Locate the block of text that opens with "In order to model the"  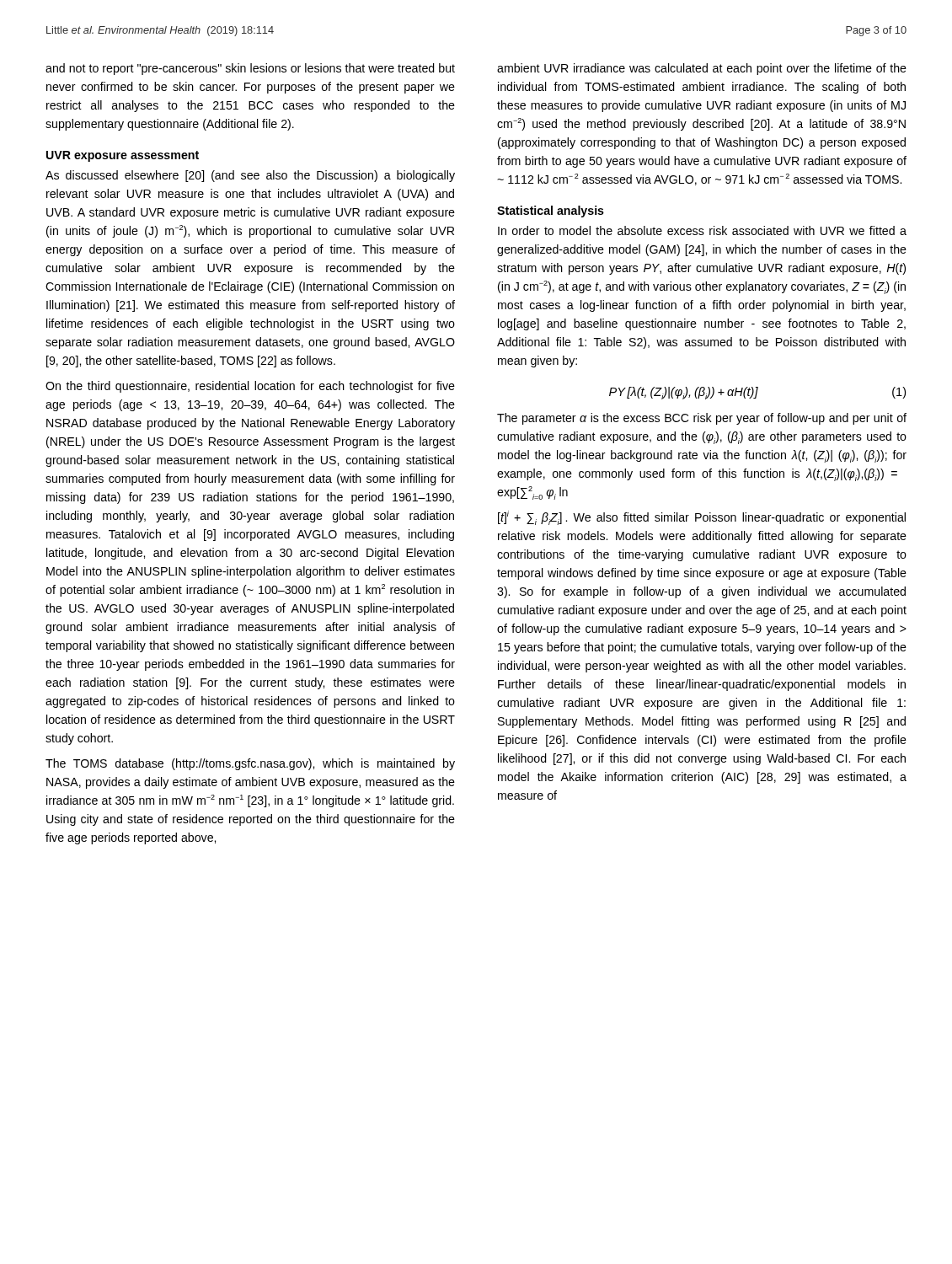[702, 296]
